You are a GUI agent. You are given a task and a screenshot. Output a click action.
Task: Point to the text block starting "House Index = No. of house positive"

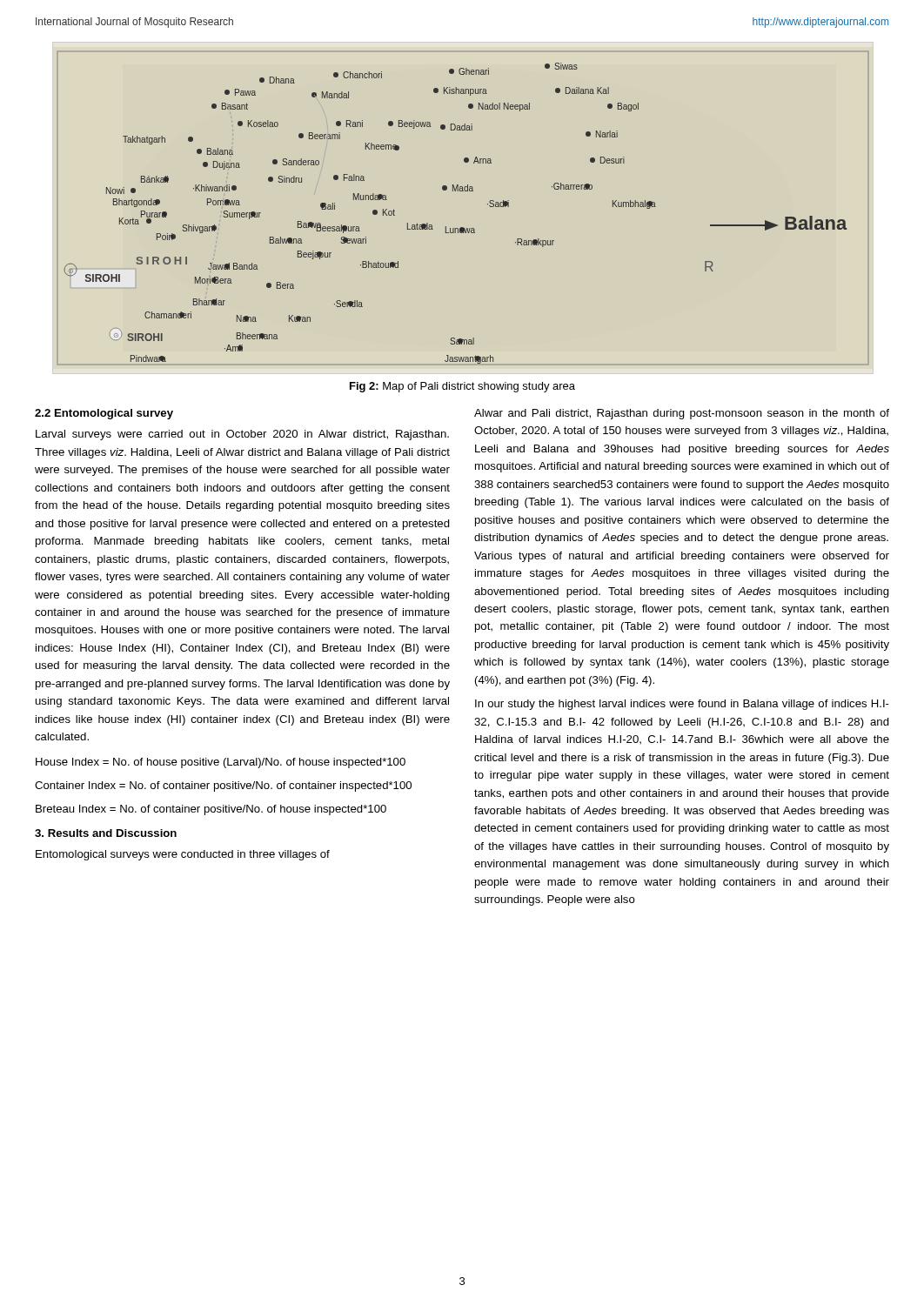click(x=220, y=761)
